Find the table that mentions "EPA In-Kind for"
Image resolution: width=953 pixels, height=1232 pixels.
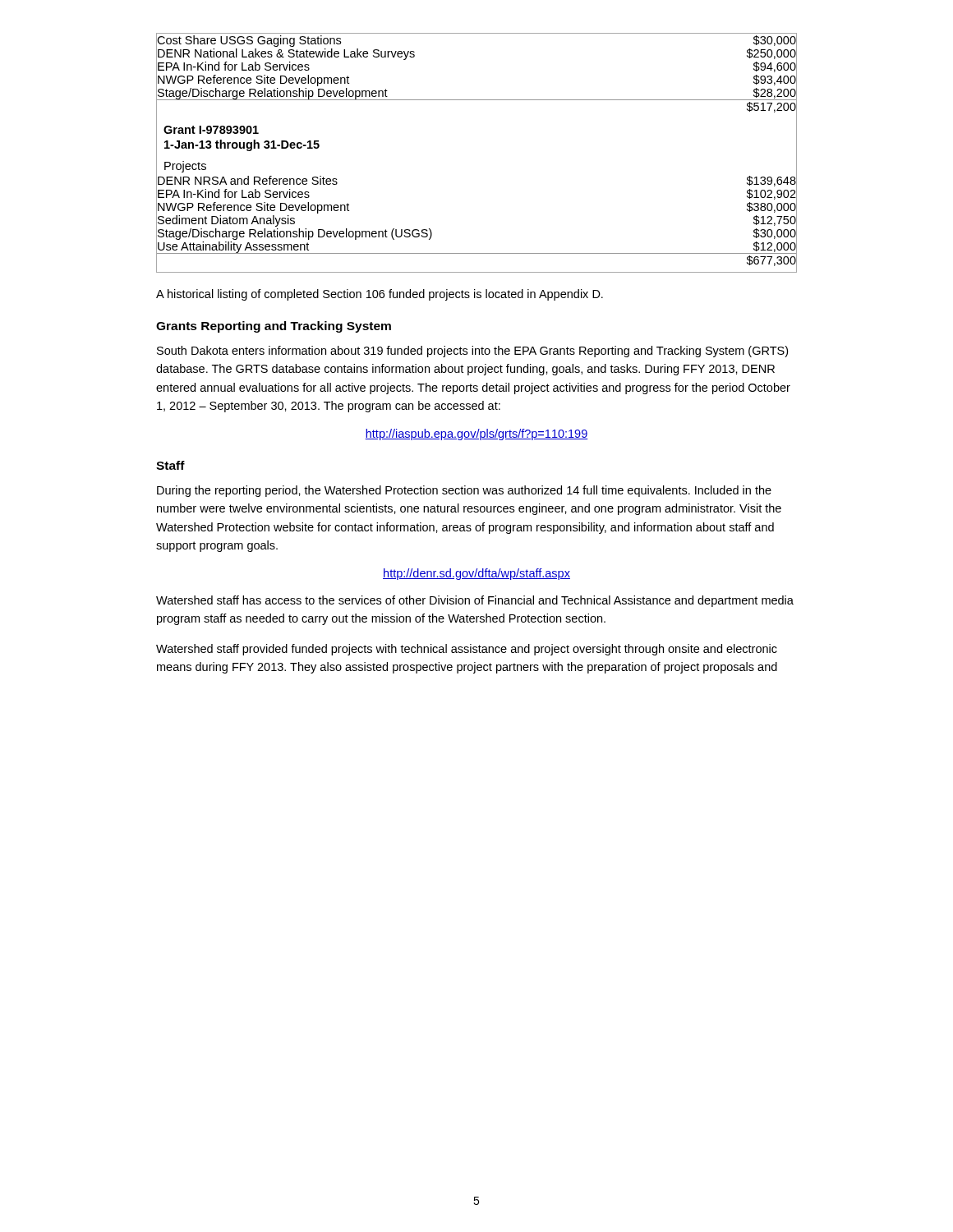tap(476, 153)
